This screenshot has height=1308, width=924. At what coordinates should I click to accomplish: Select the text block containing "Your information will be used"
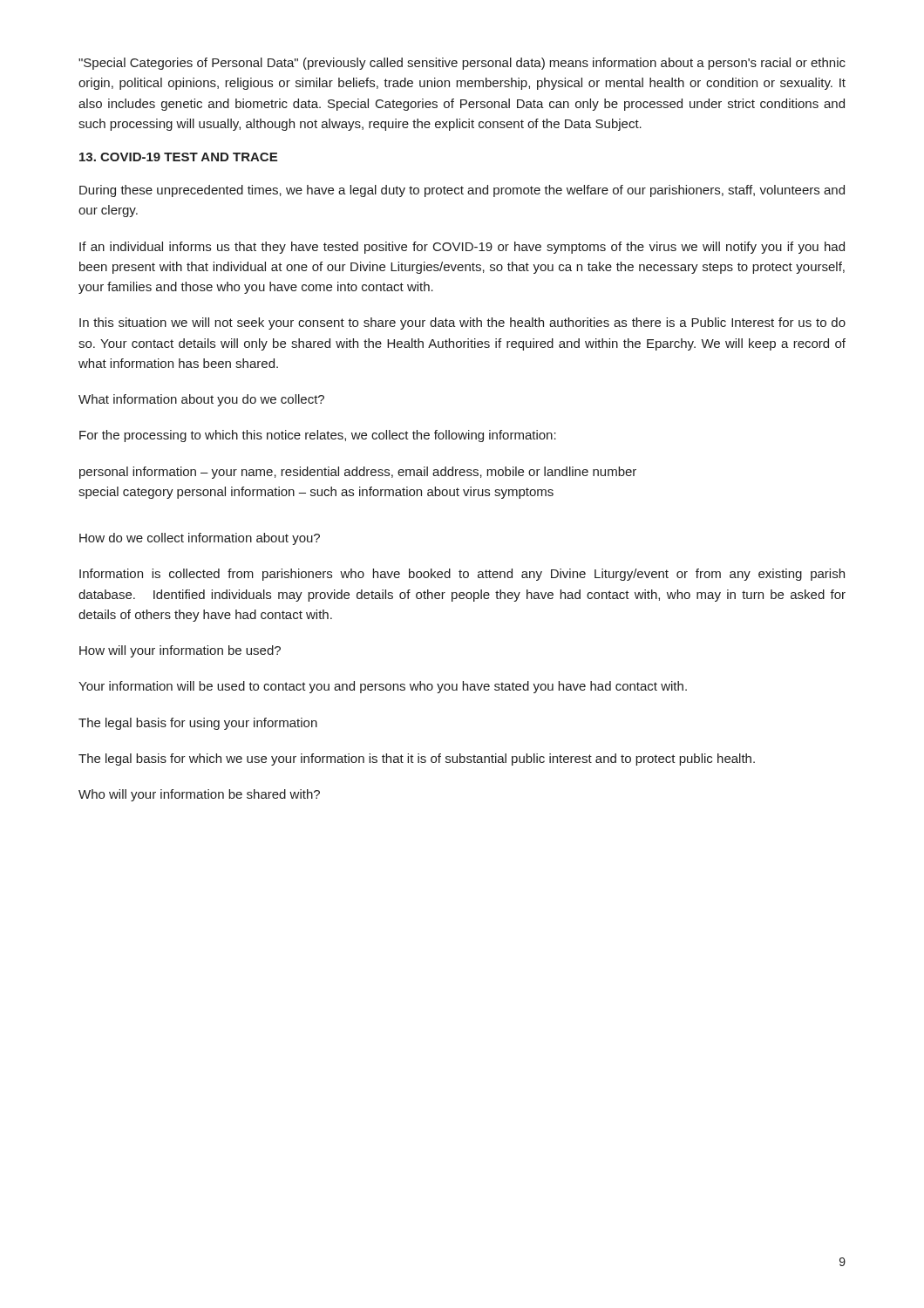tap(383, 686)
